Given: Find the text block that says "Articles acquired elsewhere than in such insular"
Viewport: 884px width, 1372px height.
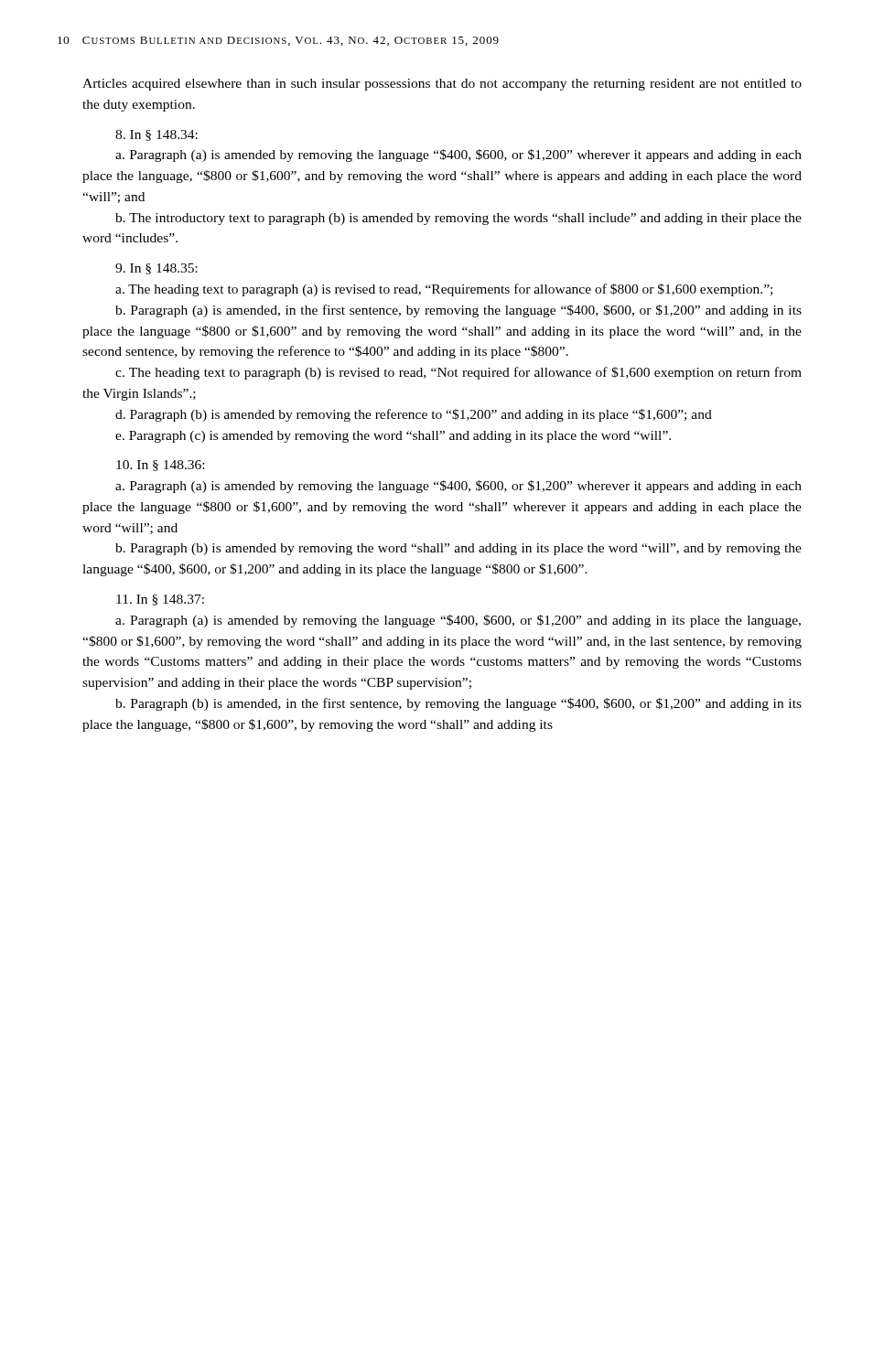Looking at the screenshot, I should click(x=442, y=94).
